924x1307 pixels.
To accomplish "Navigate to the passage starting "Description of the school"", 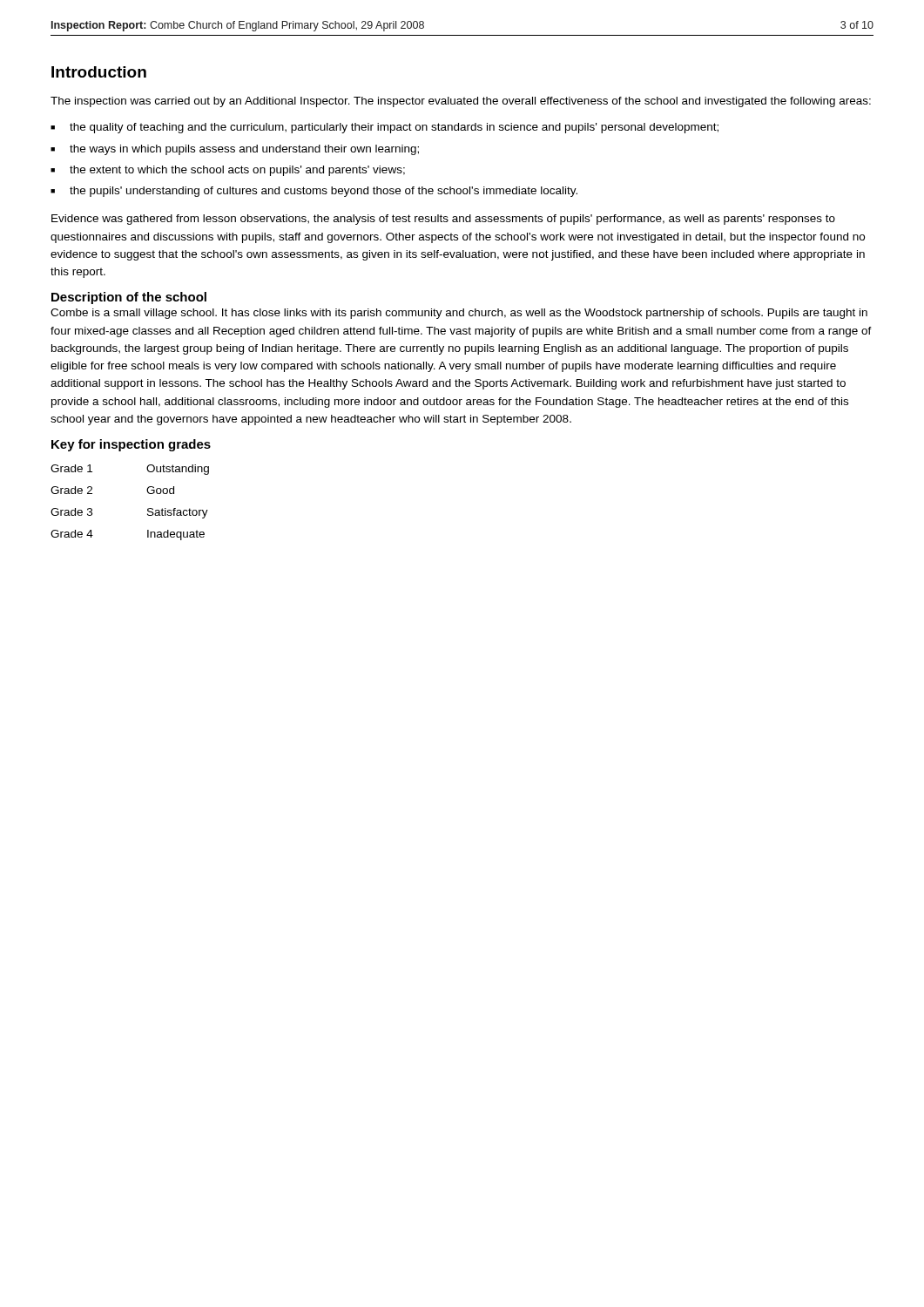I will 129,297.
